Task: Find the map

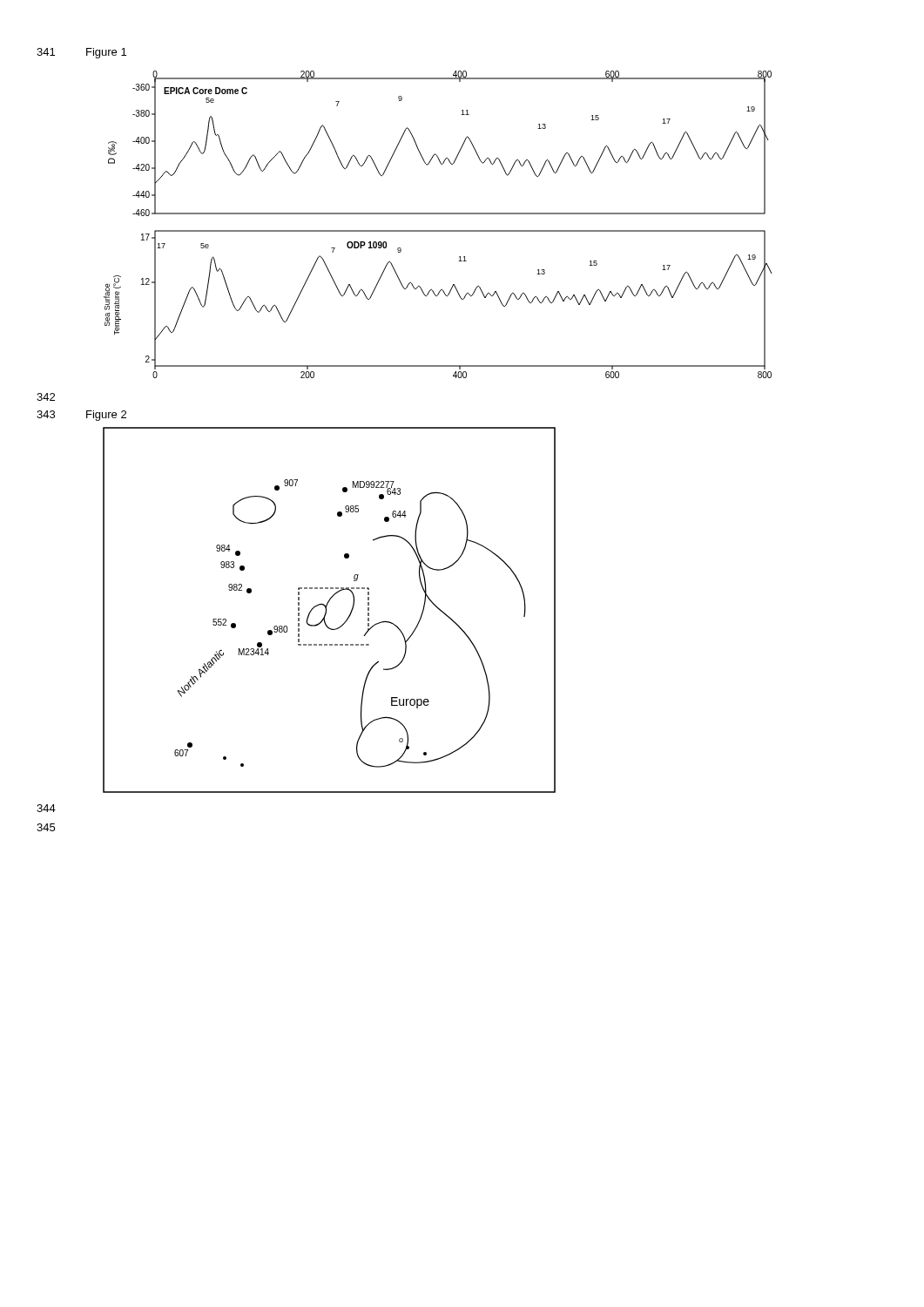Action: click(329, 610)
